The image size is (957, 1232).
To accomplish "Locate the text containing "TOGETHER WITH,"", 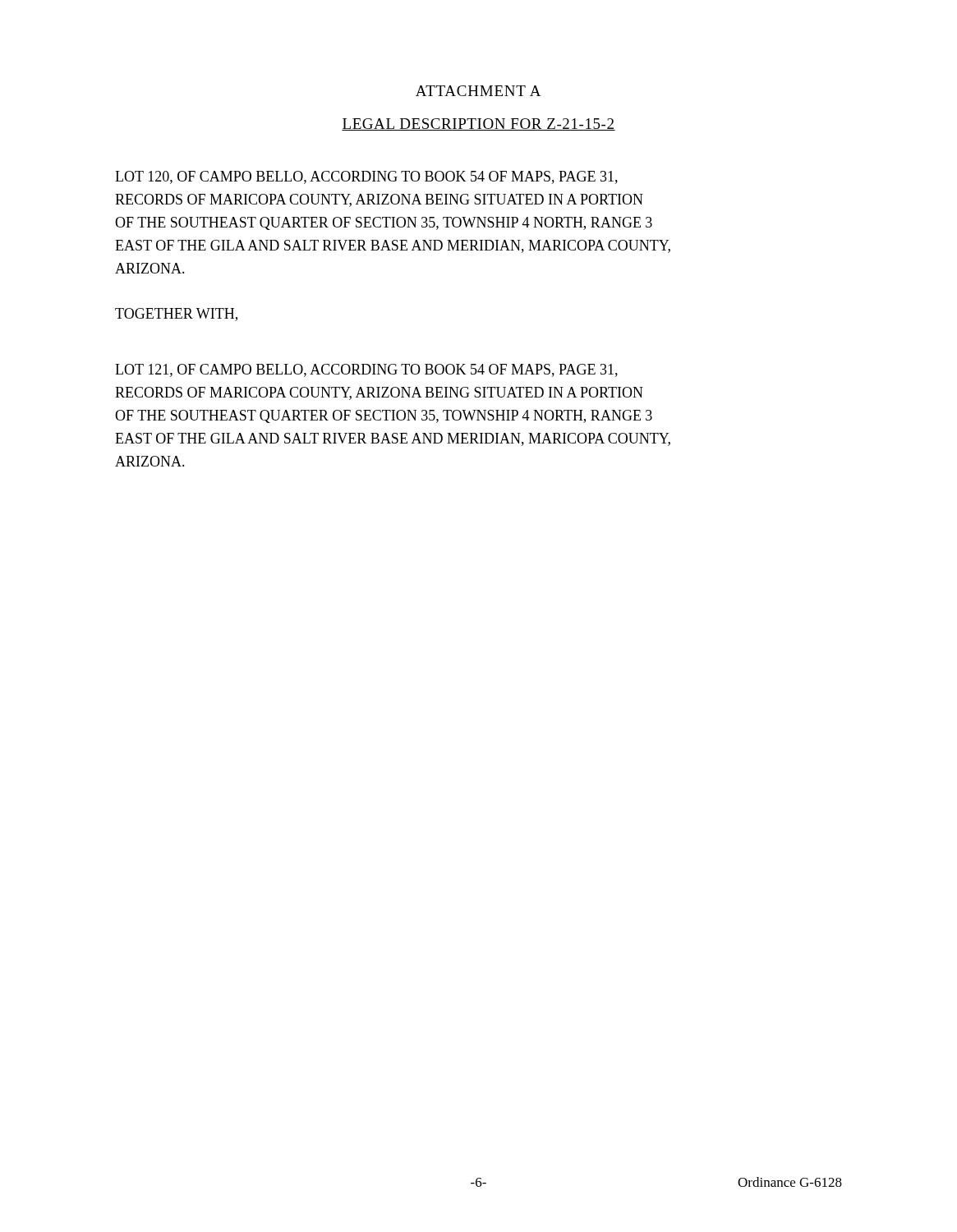I will point(177,314).
